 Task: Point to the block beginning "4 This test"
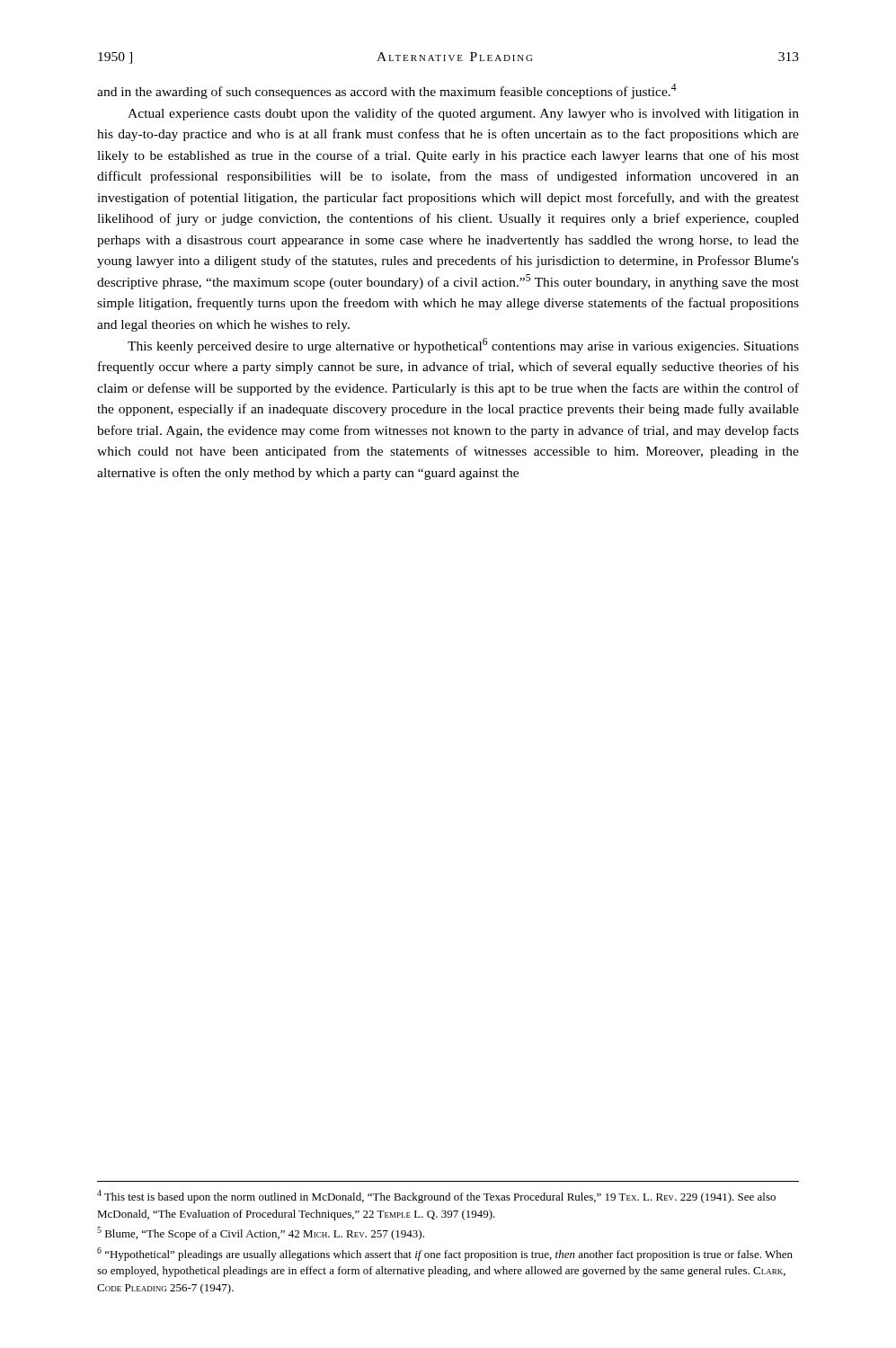click(x=448, y=1242)
